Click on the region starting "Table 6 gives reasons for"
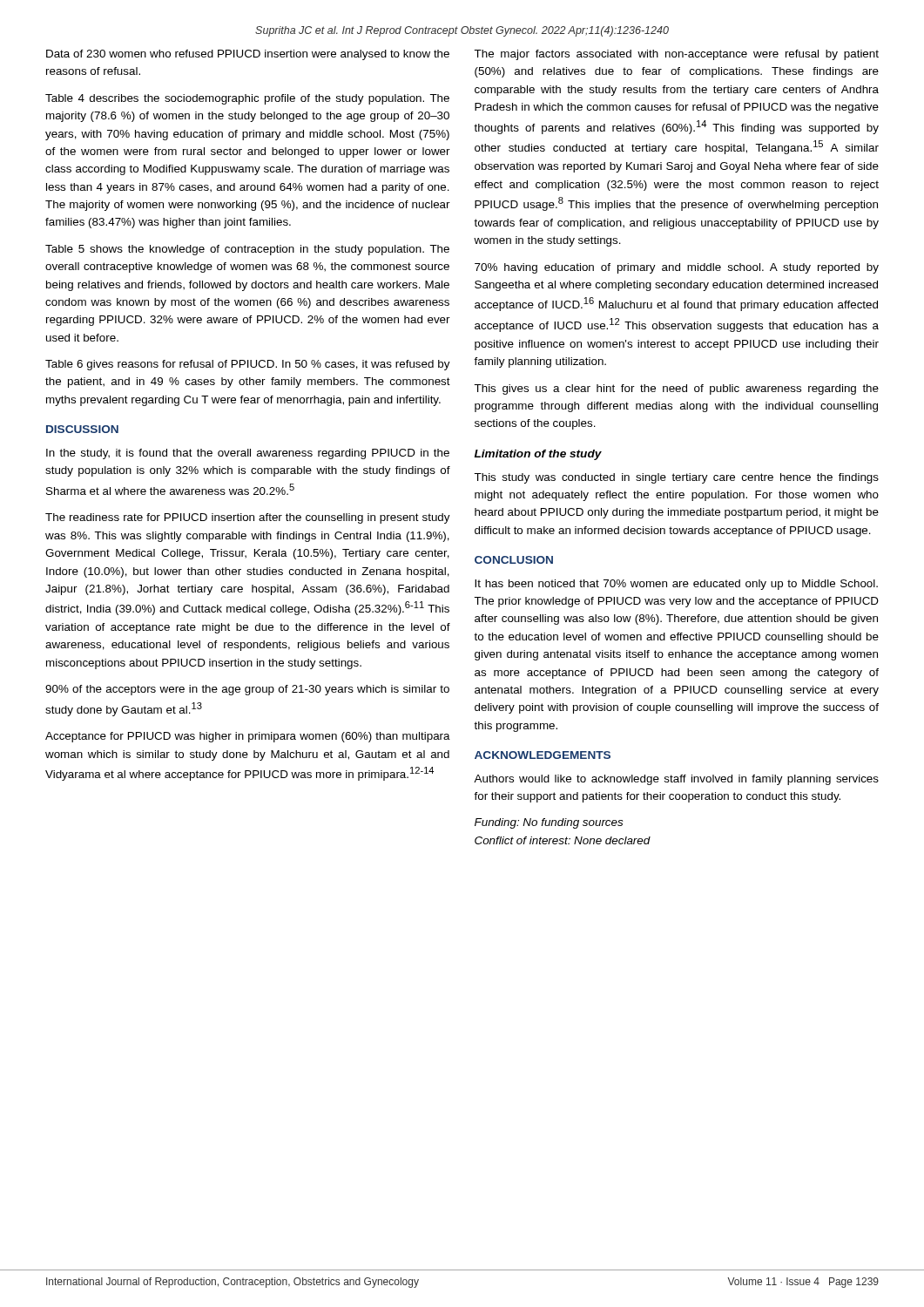The image size is (924, 1307). (x=248, y=382)
